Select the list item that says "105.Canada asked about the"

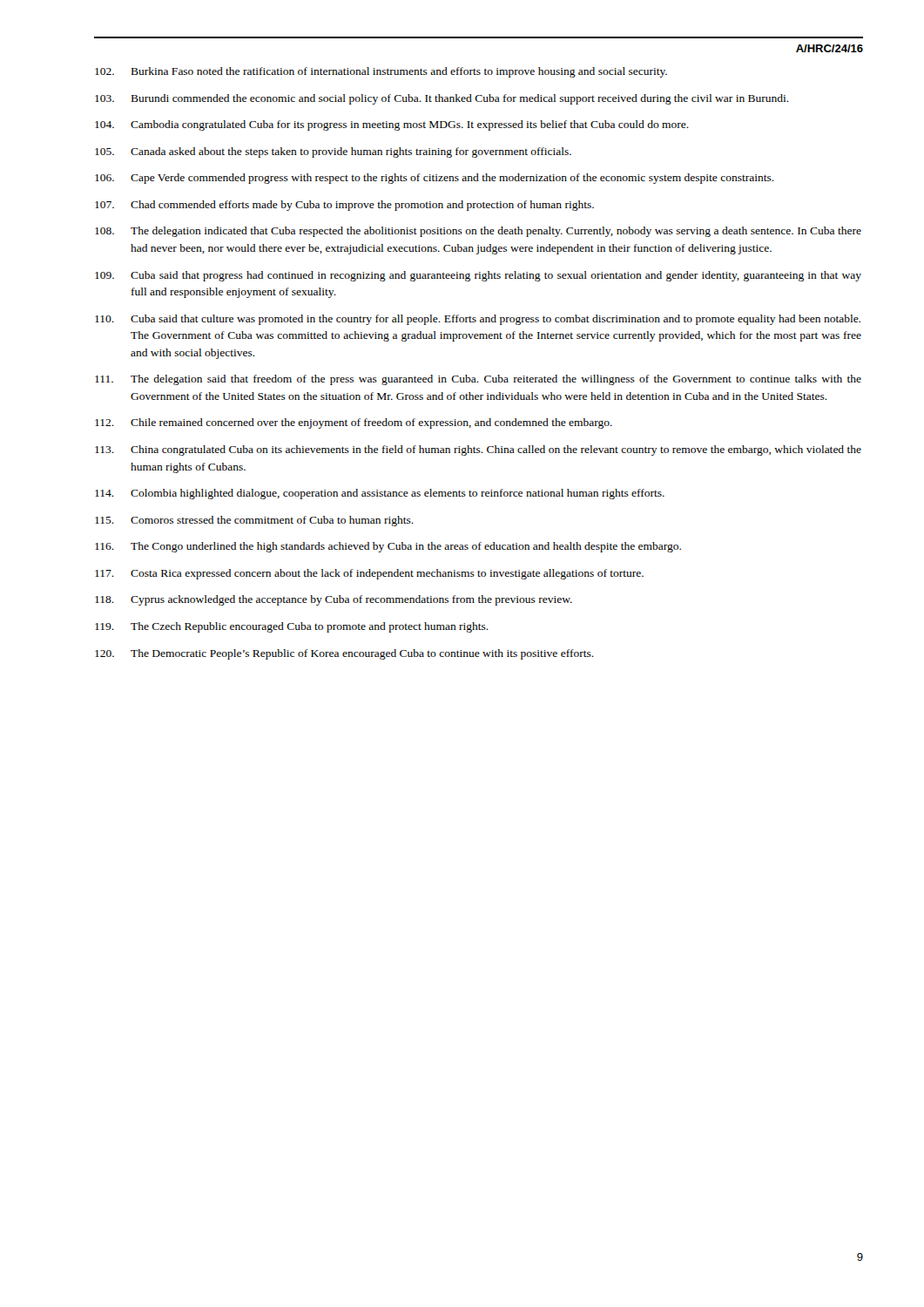(478, 151)
